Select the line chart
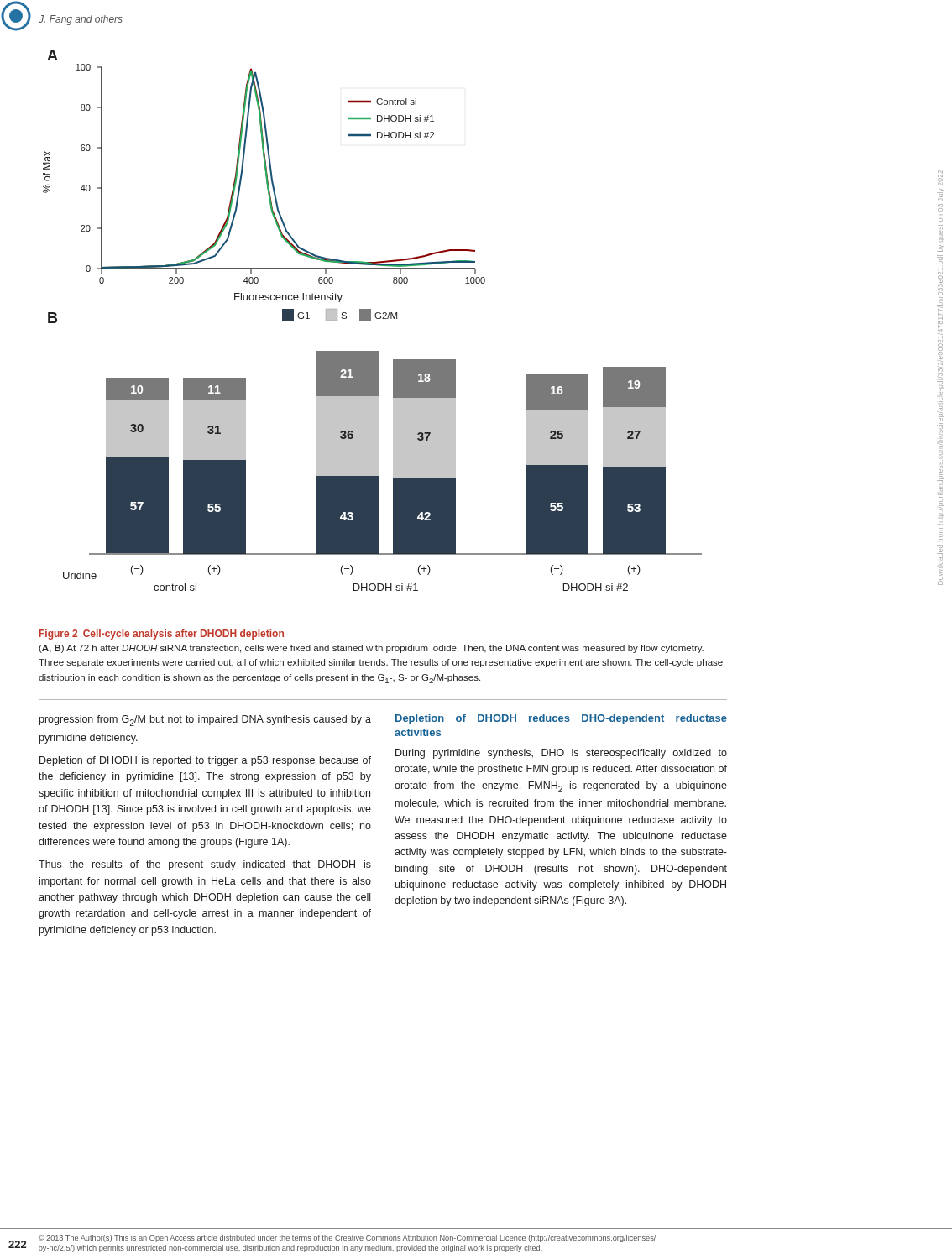 (x=309, y=172)
